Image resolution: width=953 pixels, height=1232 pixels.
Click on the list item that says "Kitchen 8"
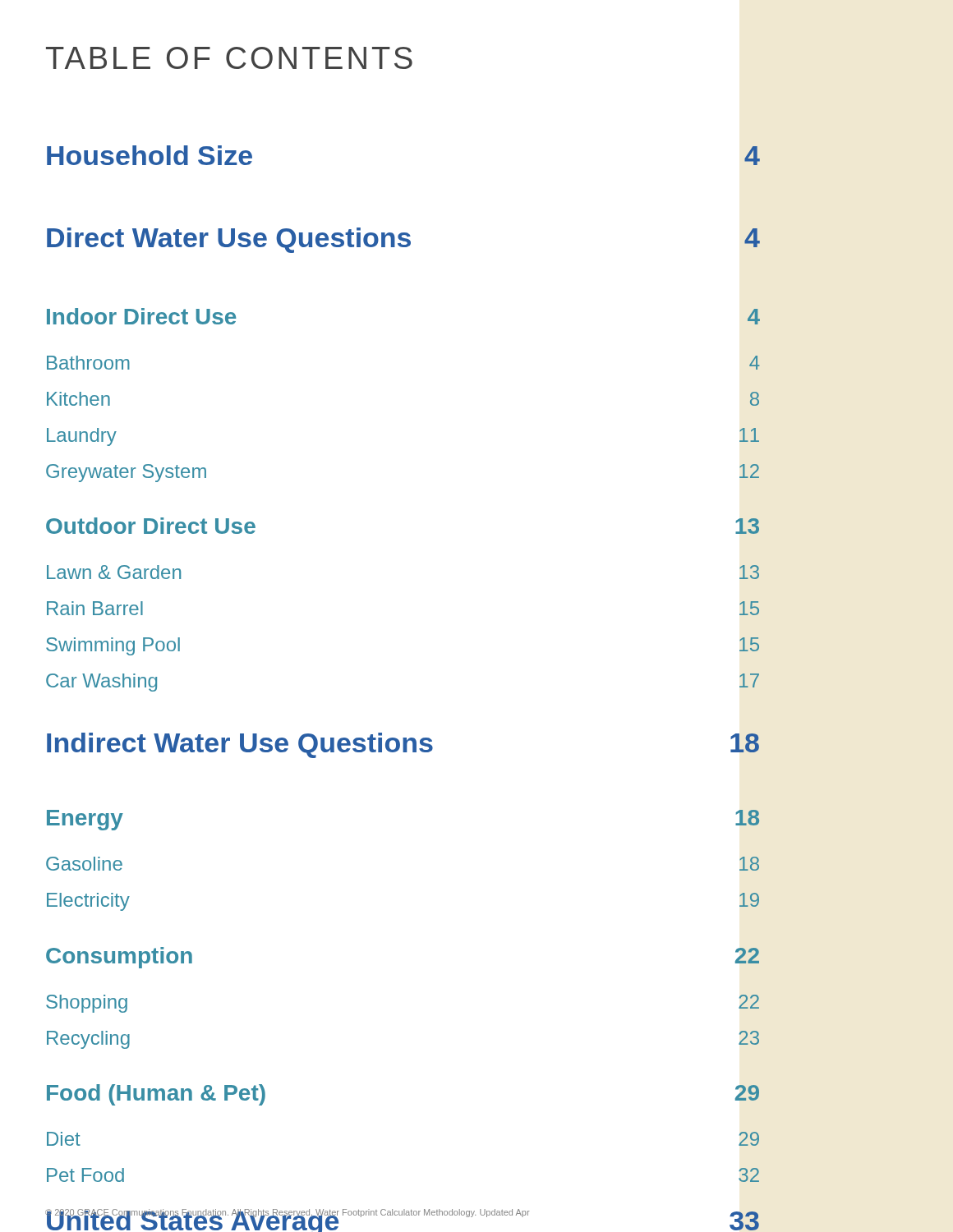point(71,399)
